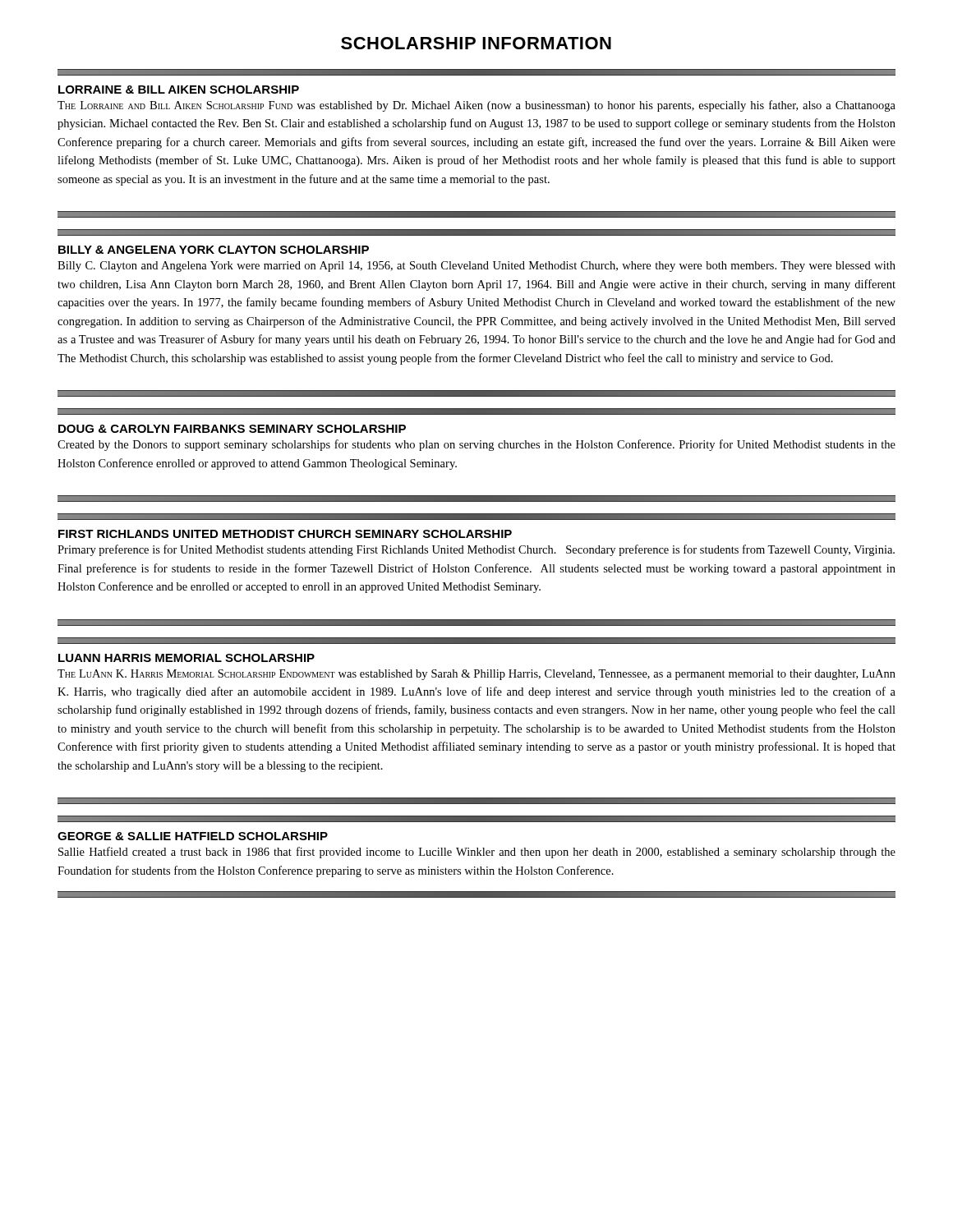Locate the passage starting "SCHOLARSHIP INFORMATION"
This screenshot has height=1232, width=953.
pyautogui.click(x=476, y=43)
